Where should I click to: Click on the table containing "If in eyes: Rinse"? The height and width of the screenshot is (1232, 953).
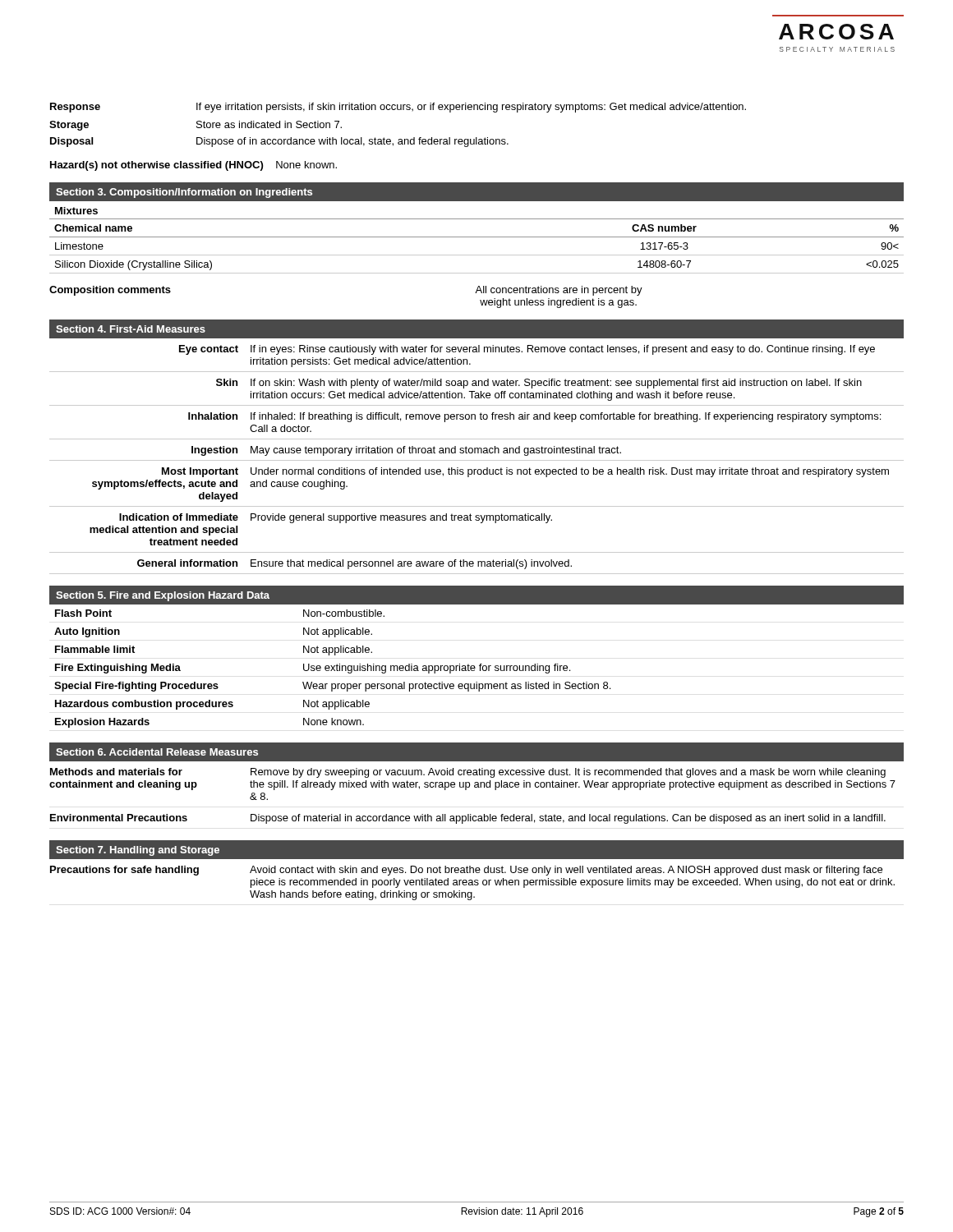click(x=476, y=456)
